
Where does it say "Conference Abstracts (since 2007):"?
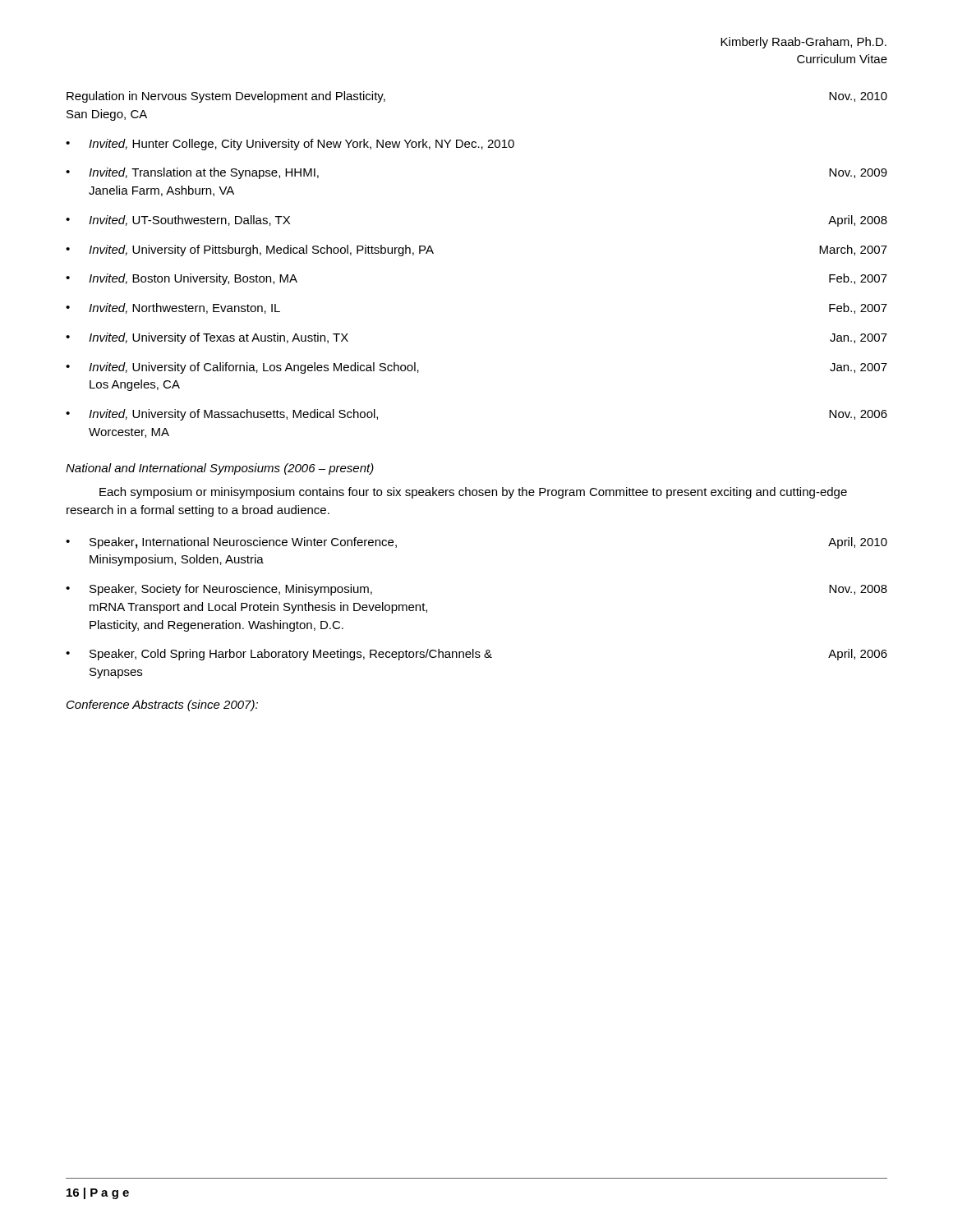point(162,704)
